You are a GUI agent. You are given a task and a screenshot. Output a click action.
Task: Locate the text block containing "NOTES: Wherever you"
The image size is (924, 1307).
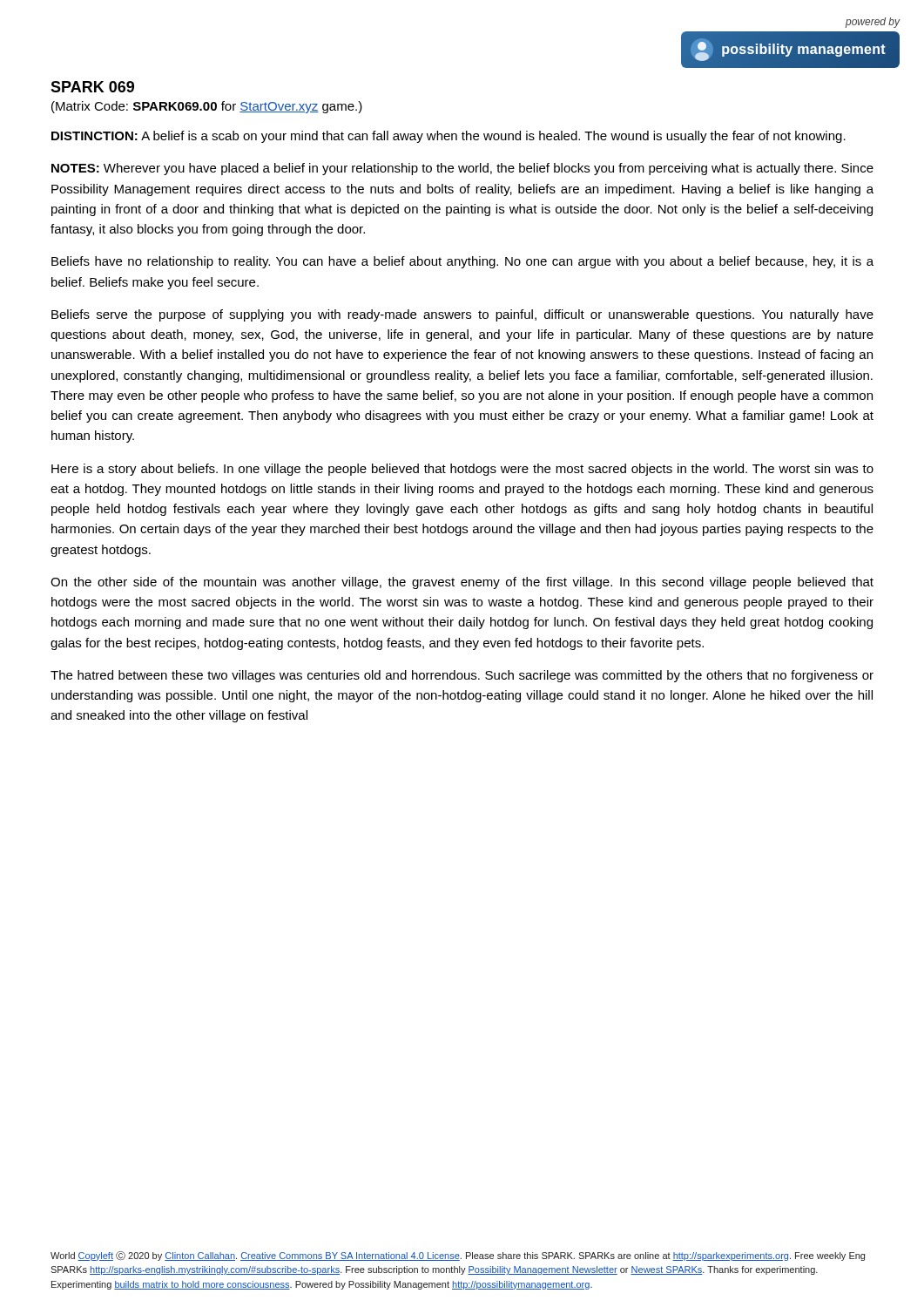tap(462, 198)
